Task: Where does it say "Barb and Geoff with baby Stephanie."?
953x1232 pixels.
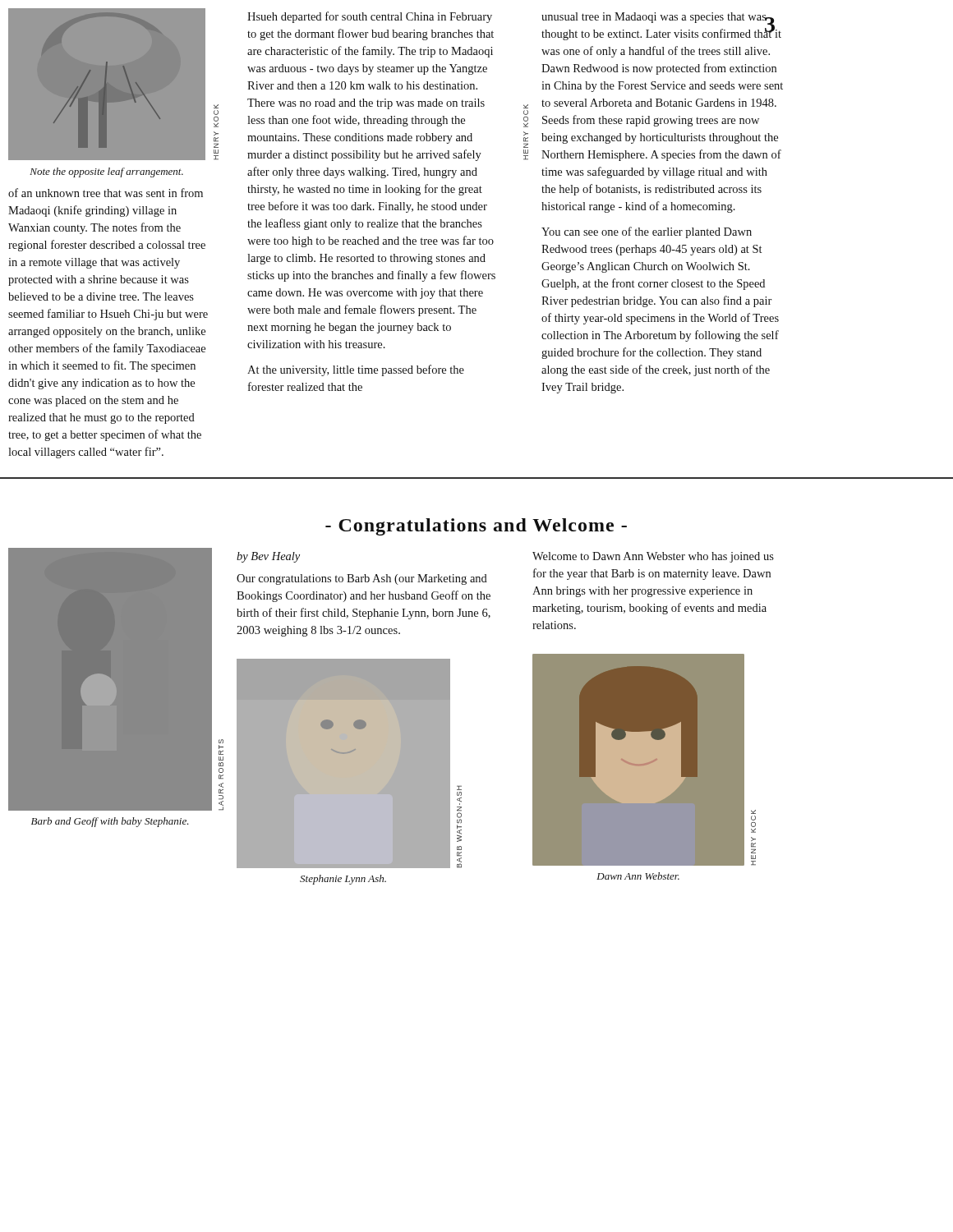Action: (x=110, y=821)
